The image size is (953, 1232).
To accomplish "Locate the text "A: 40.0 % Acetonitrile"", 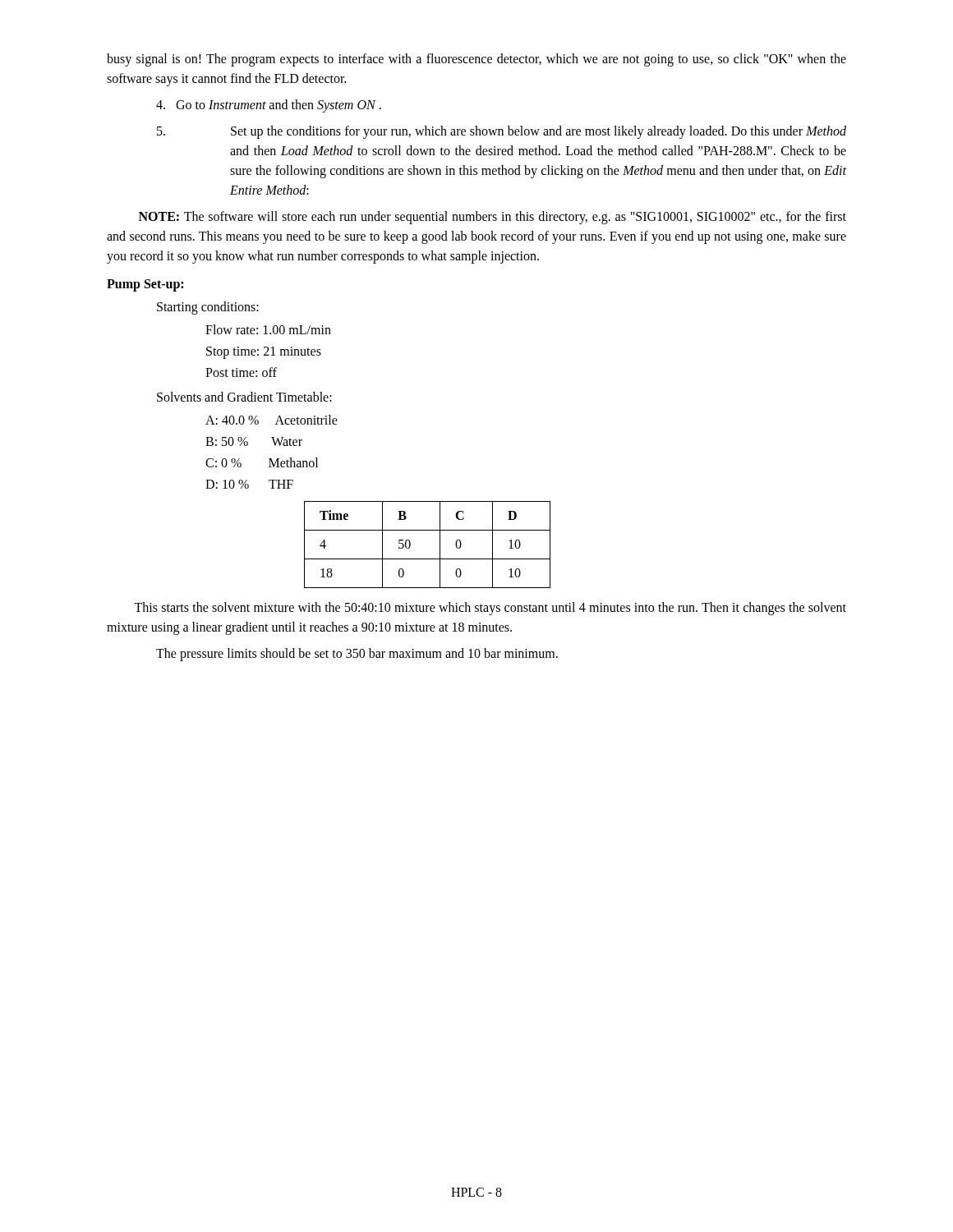I will click(271, 420).
